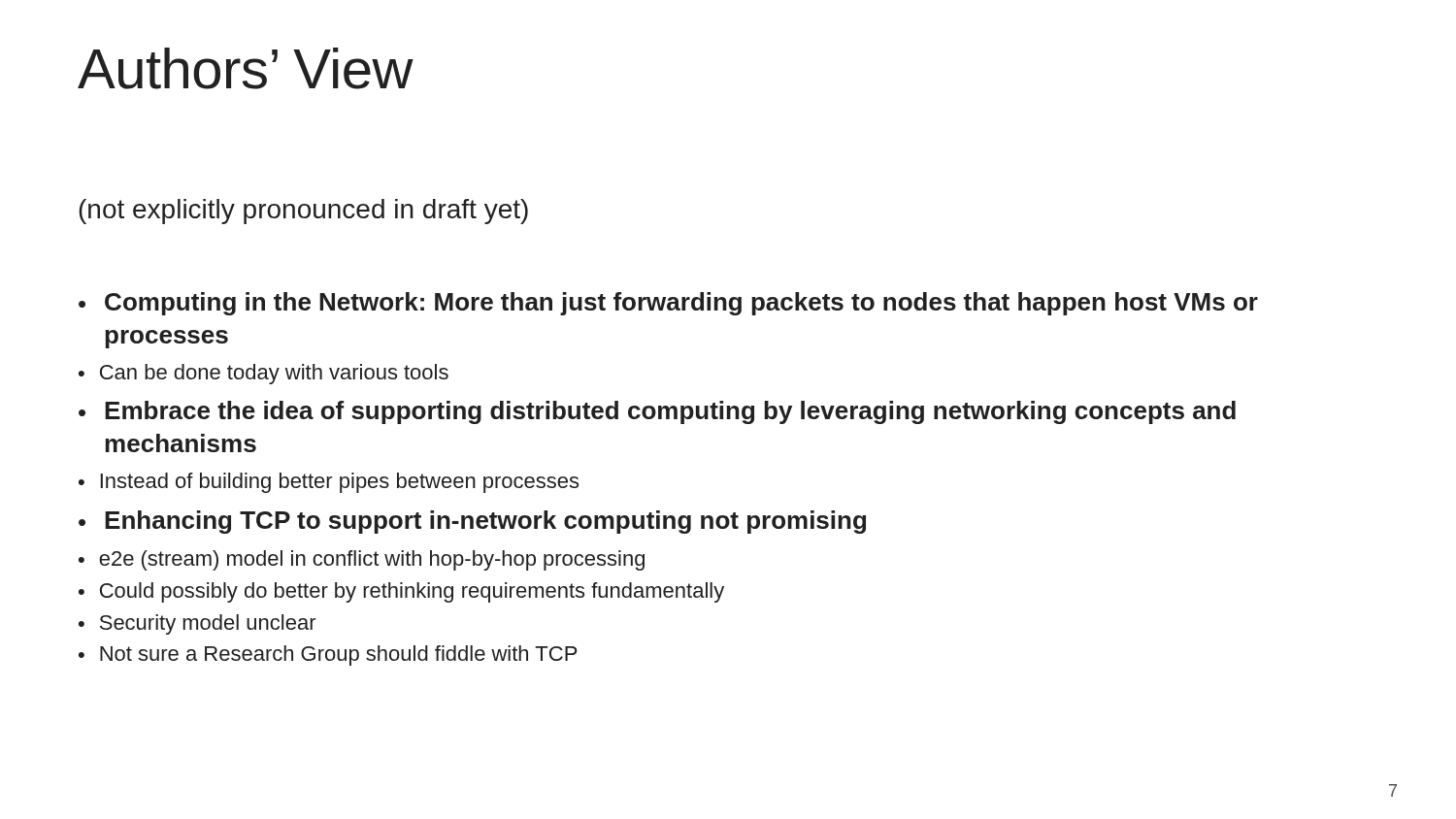
Task: Navigate to the text block starting "• Could possibly do better by"
Action: (x=401, y=591)
